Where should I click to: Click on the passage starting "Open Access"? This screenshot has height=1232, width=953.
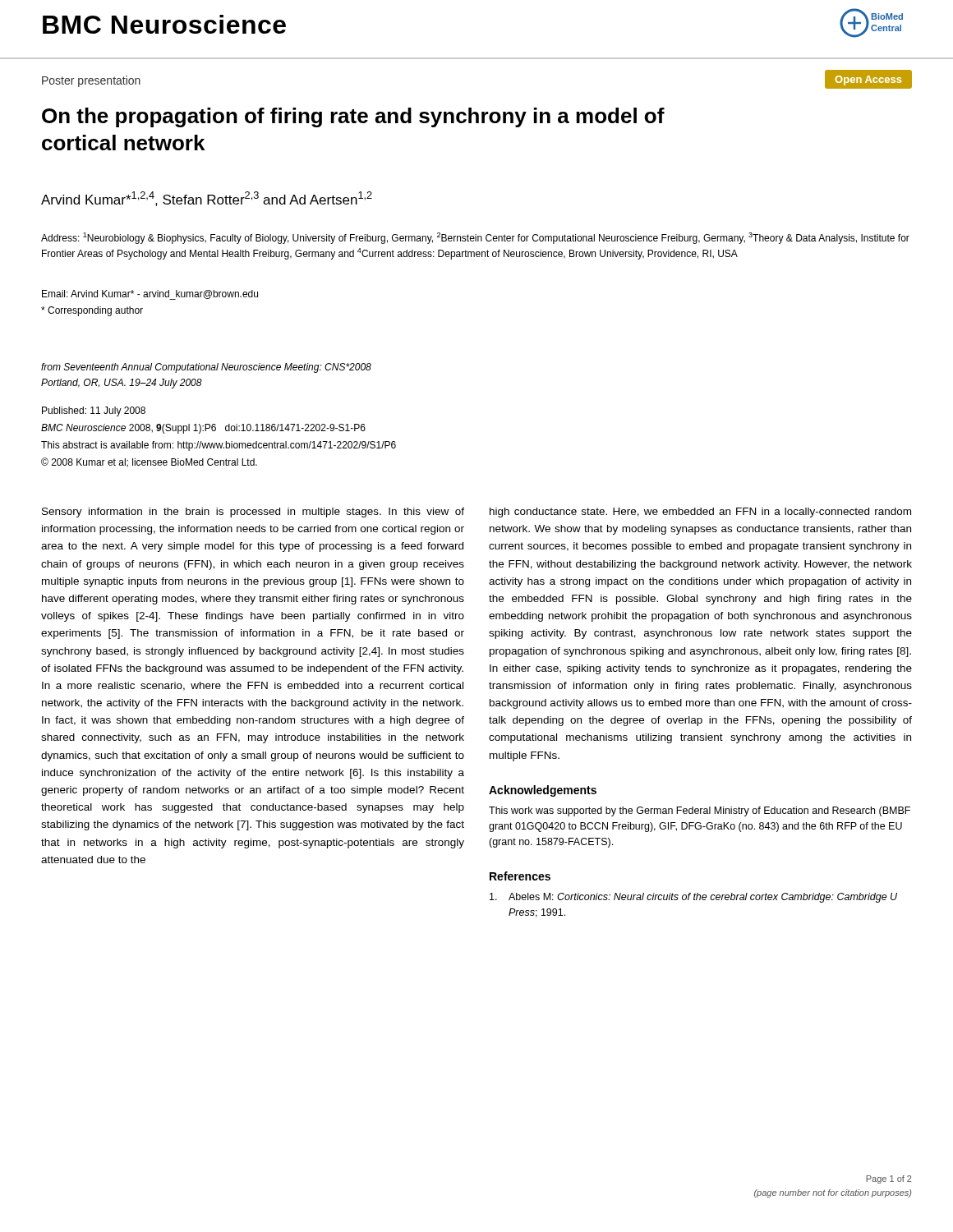coord(868,79)
